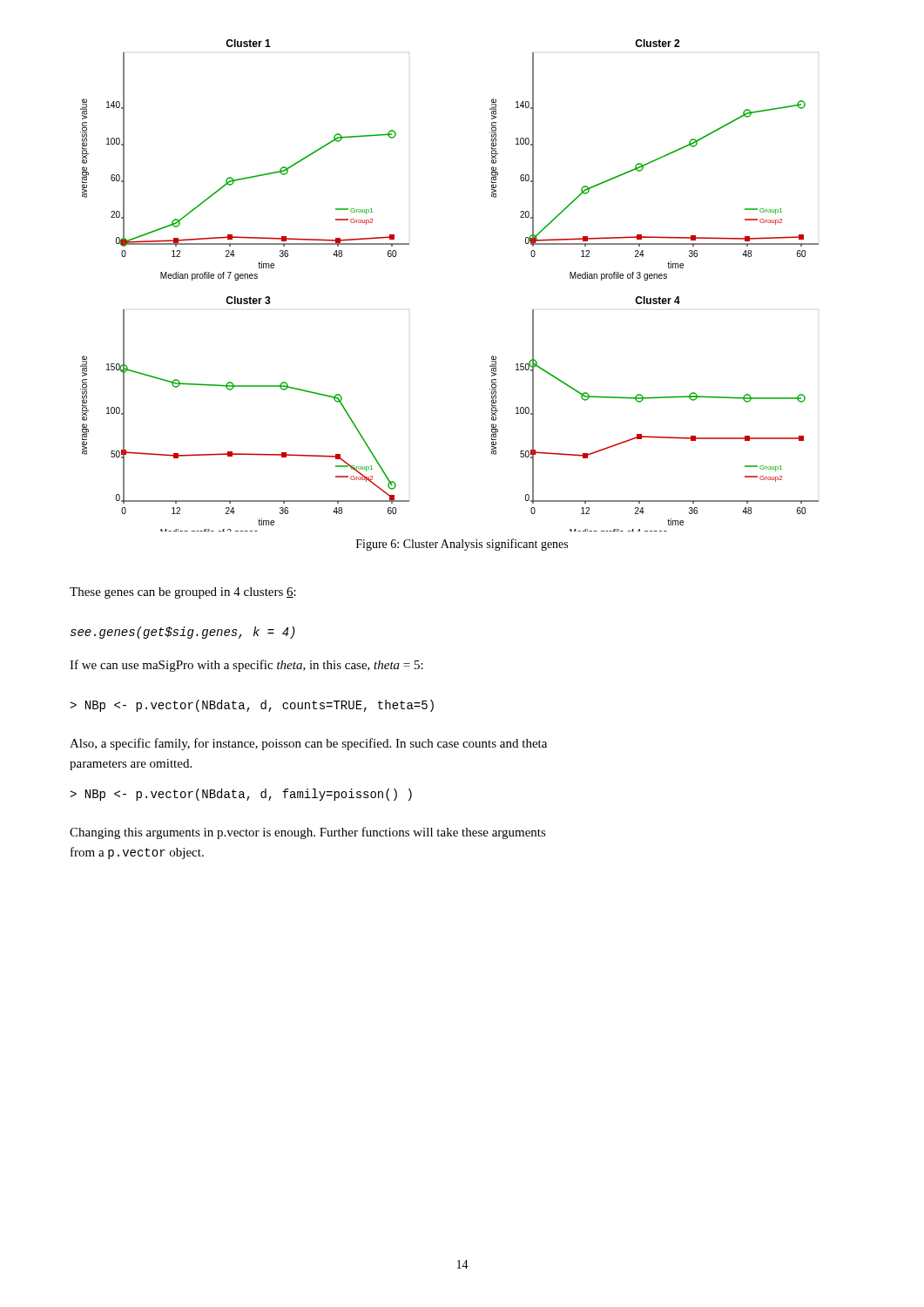Select the text block with the text "Changing this arguments in"
Screen dimensions: 1307x924
308,842
